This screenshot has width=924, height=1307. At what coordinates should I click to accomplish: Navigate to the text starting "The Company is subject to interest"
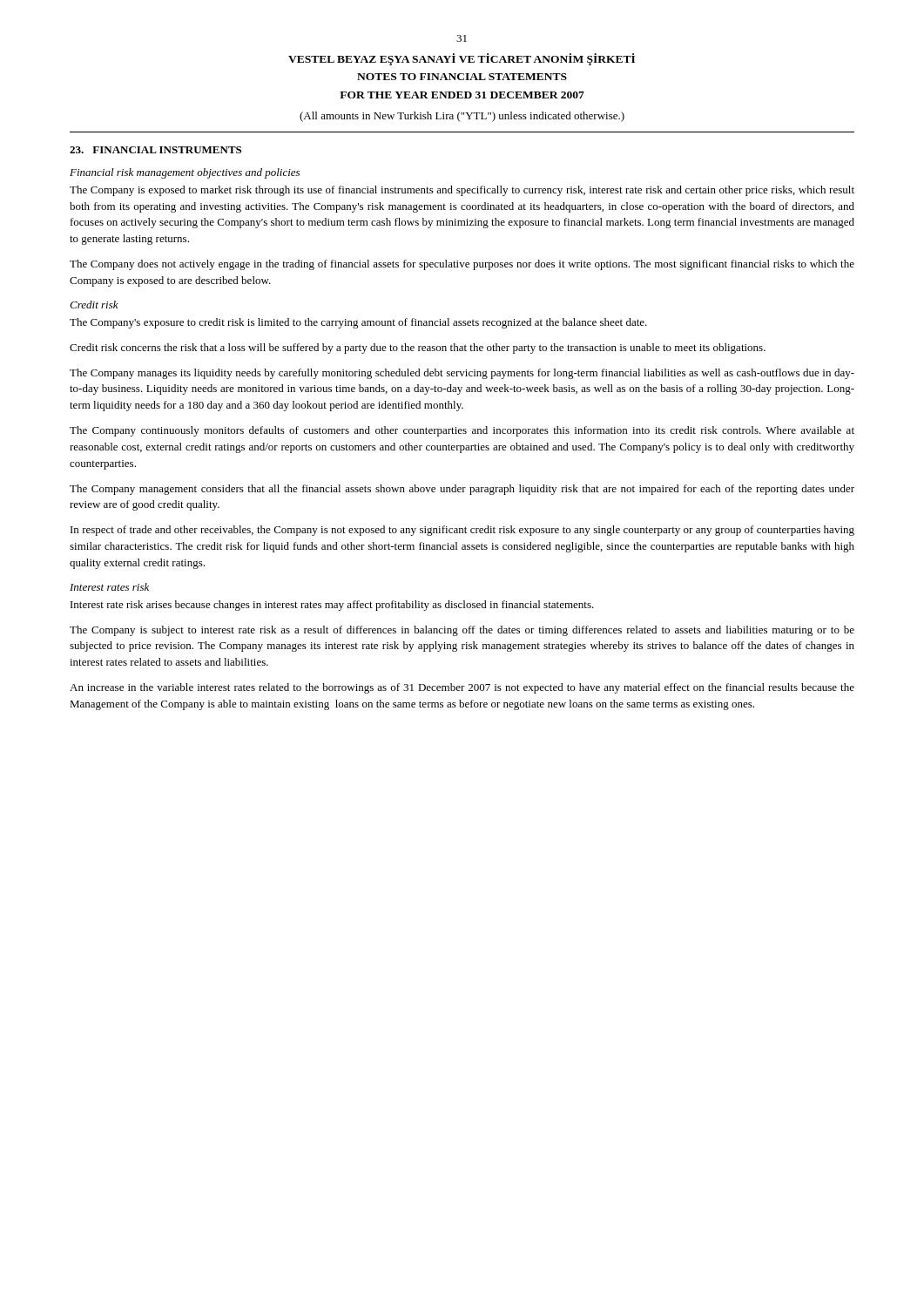coord(462,646)
